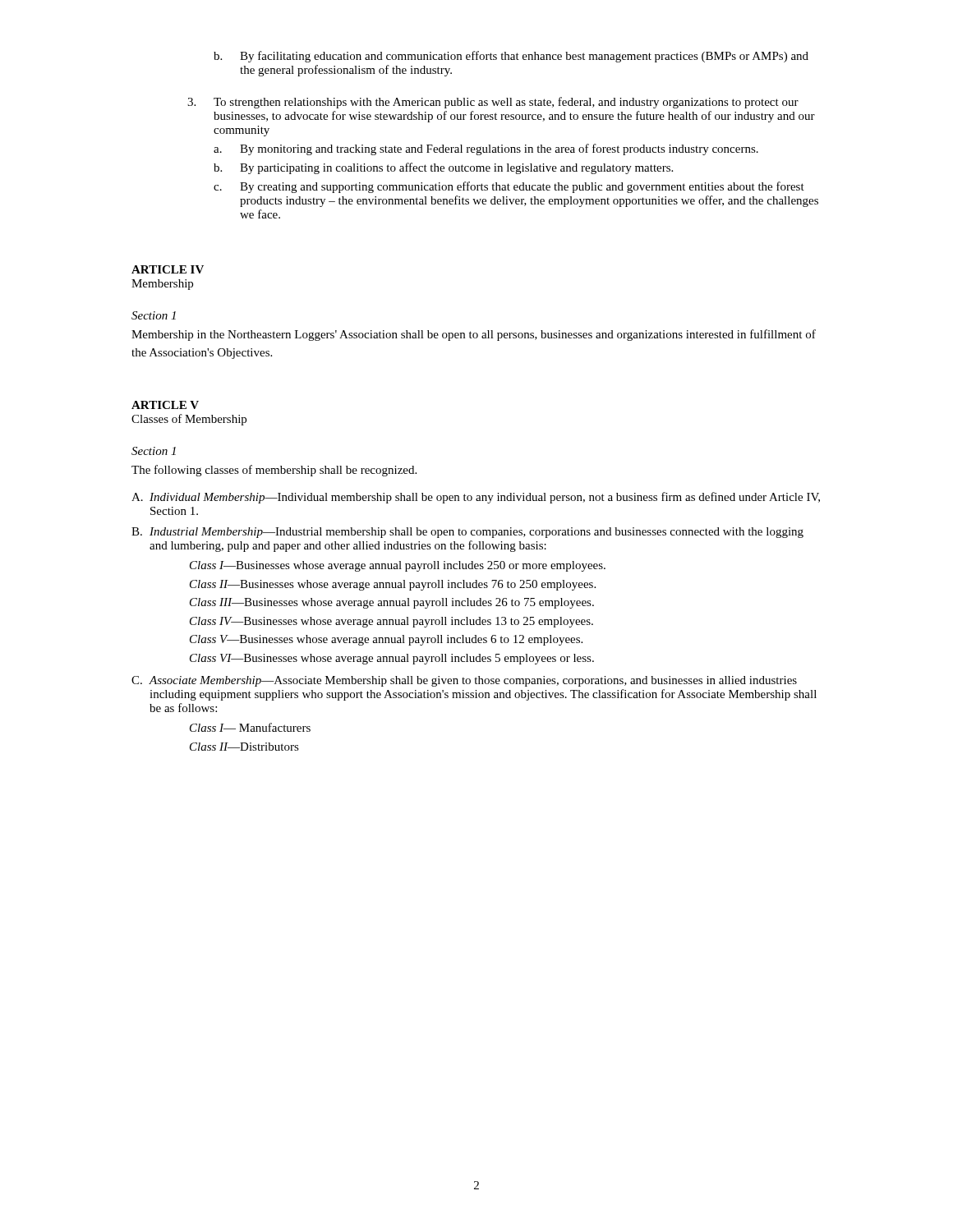Select the list item that says "B. Industrial Membership—Industrial"
Viewport: 953px width, 1232px height.
point(476,596)
